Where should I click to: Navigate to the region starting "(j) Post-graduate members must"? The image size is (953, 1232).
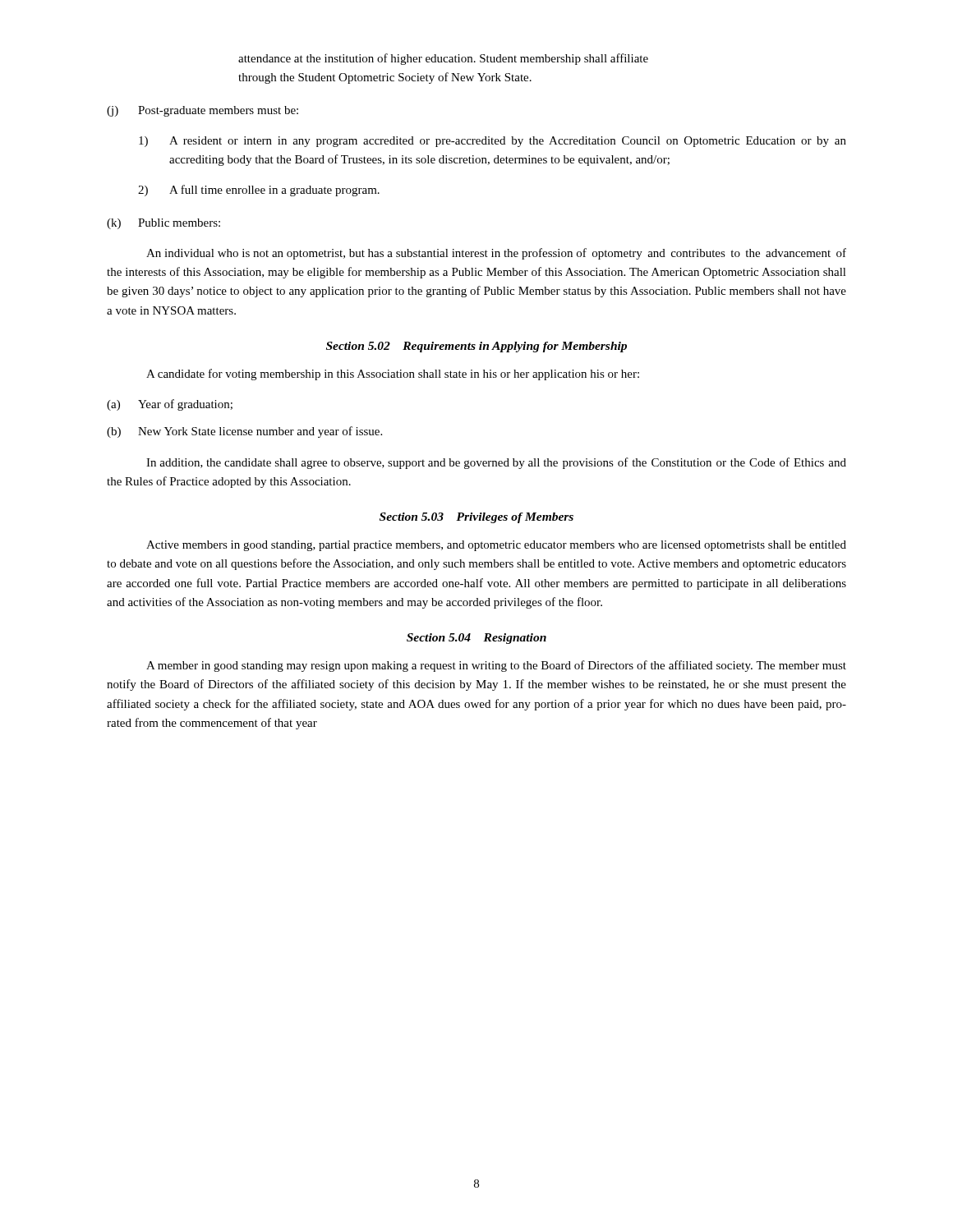(203, 110)
